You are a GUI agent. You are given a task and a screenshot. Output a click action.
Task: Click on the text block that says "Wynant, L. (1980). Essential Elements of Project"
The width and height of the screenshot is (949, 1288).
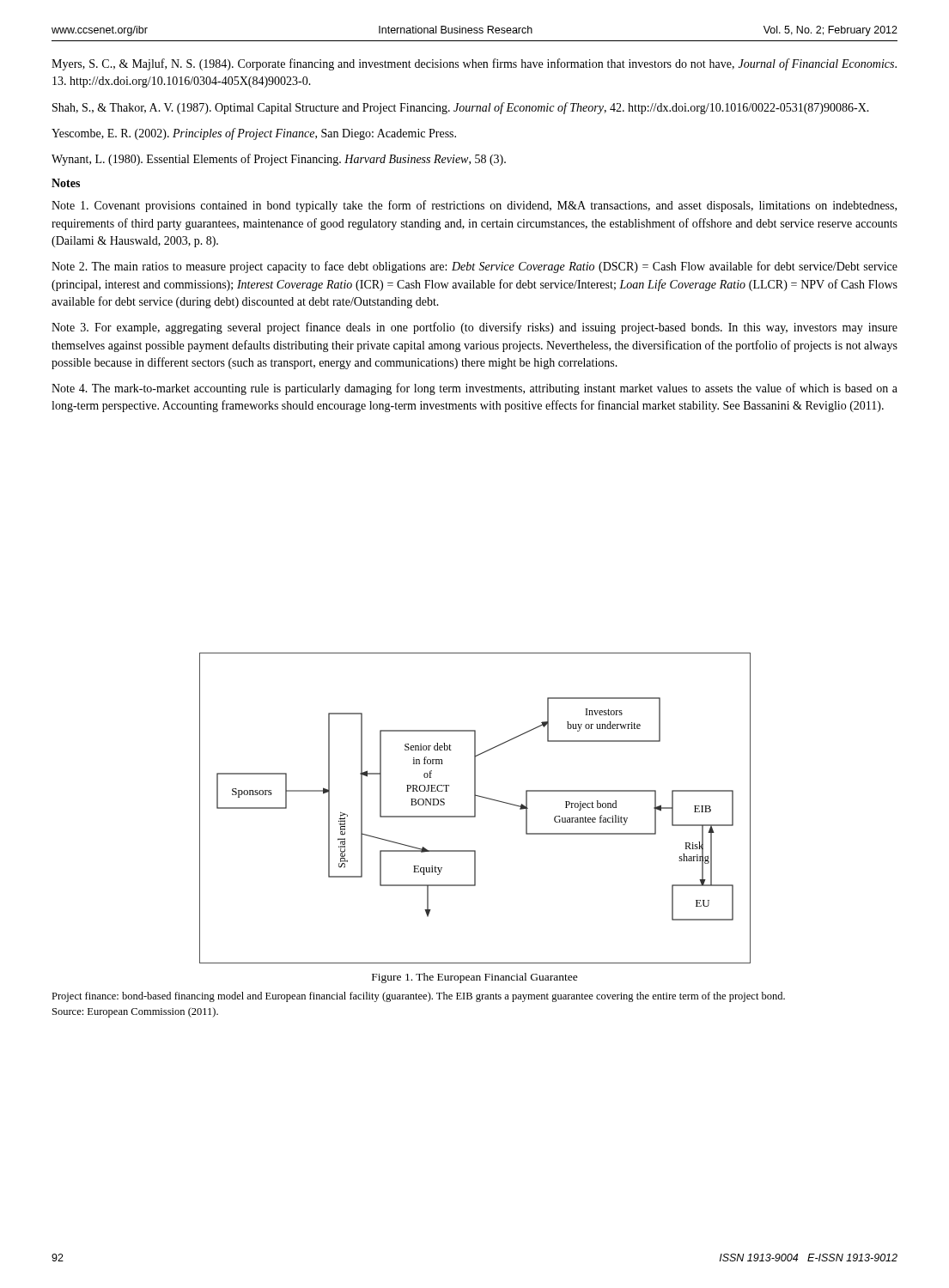coord(279,159)
